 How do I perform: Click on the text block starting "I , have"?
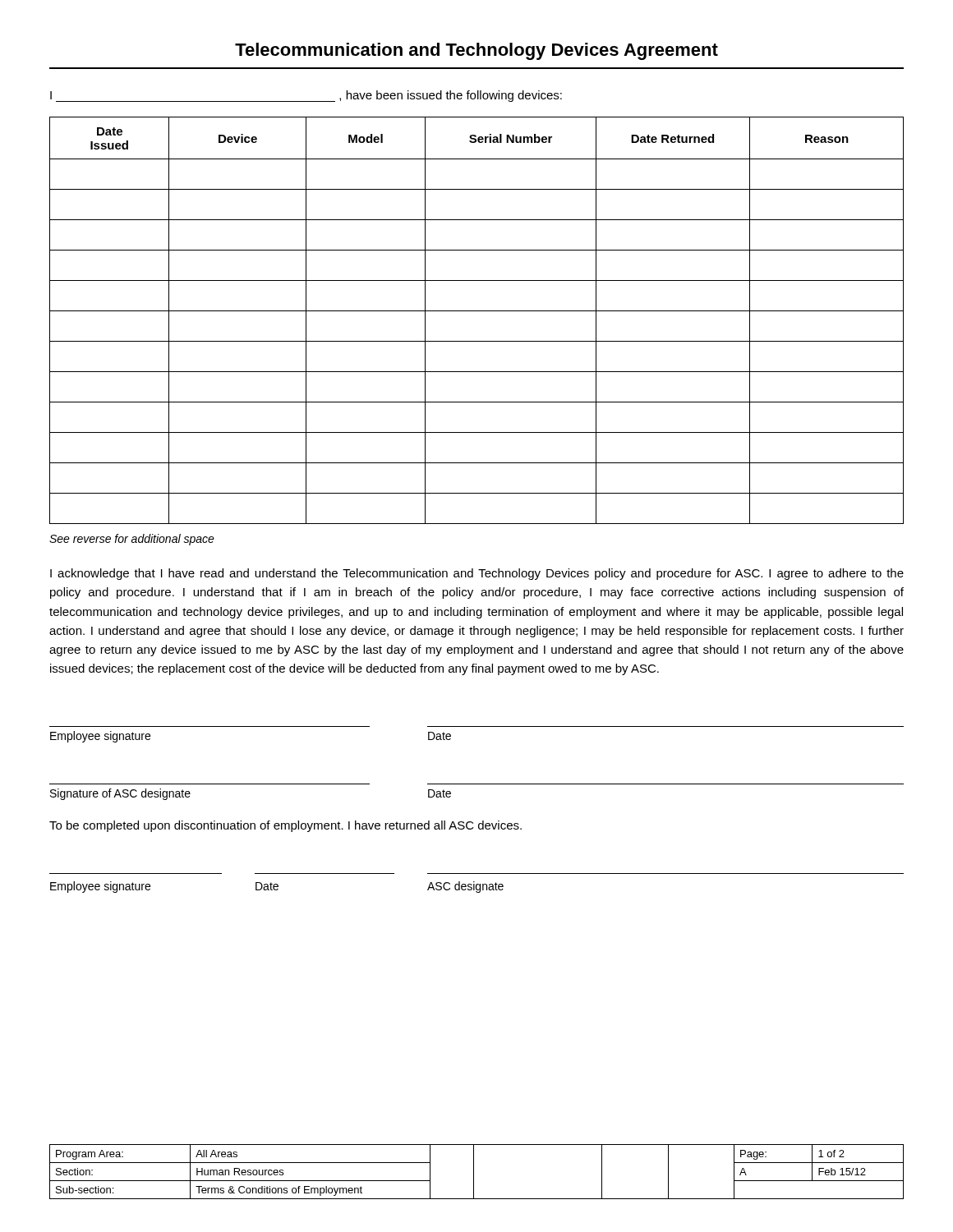coord(306,94)
